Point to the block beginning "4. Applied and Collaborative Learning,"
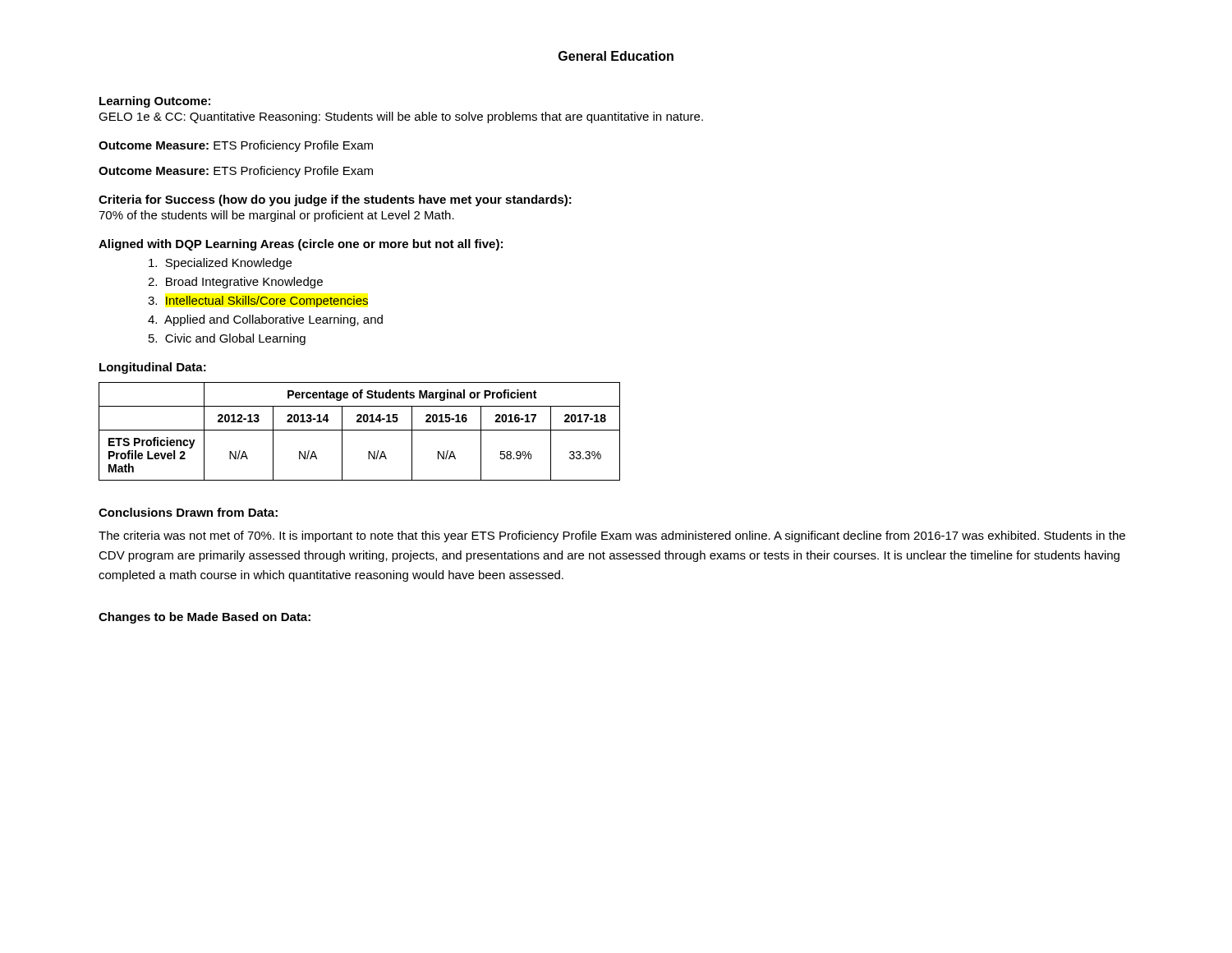Viewport: 1232px width, 953px height. point(266,319)
